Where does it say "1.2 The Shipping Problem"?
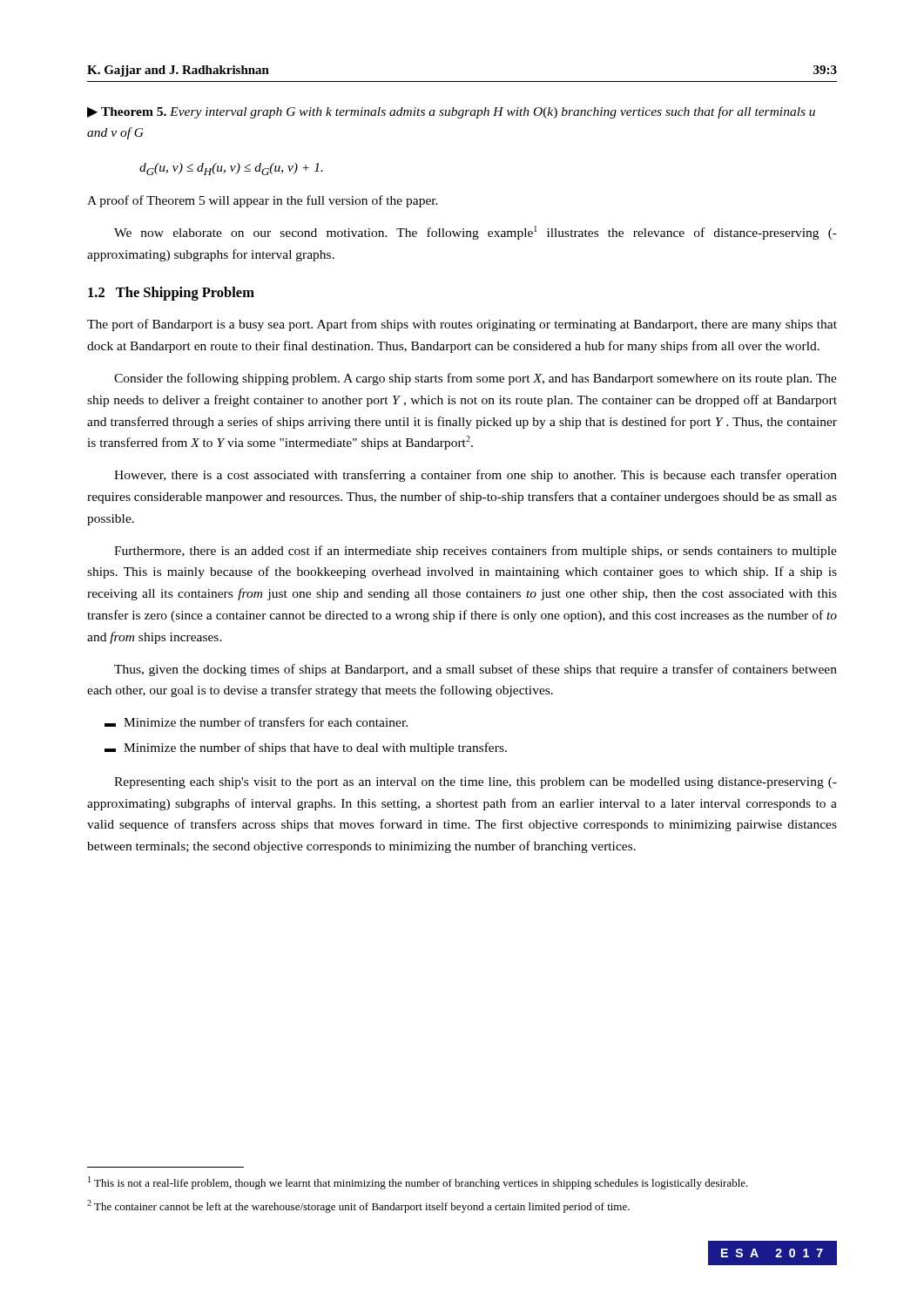Image resolution: width=924 pixels, height=1307 pixels. (171, 293)
